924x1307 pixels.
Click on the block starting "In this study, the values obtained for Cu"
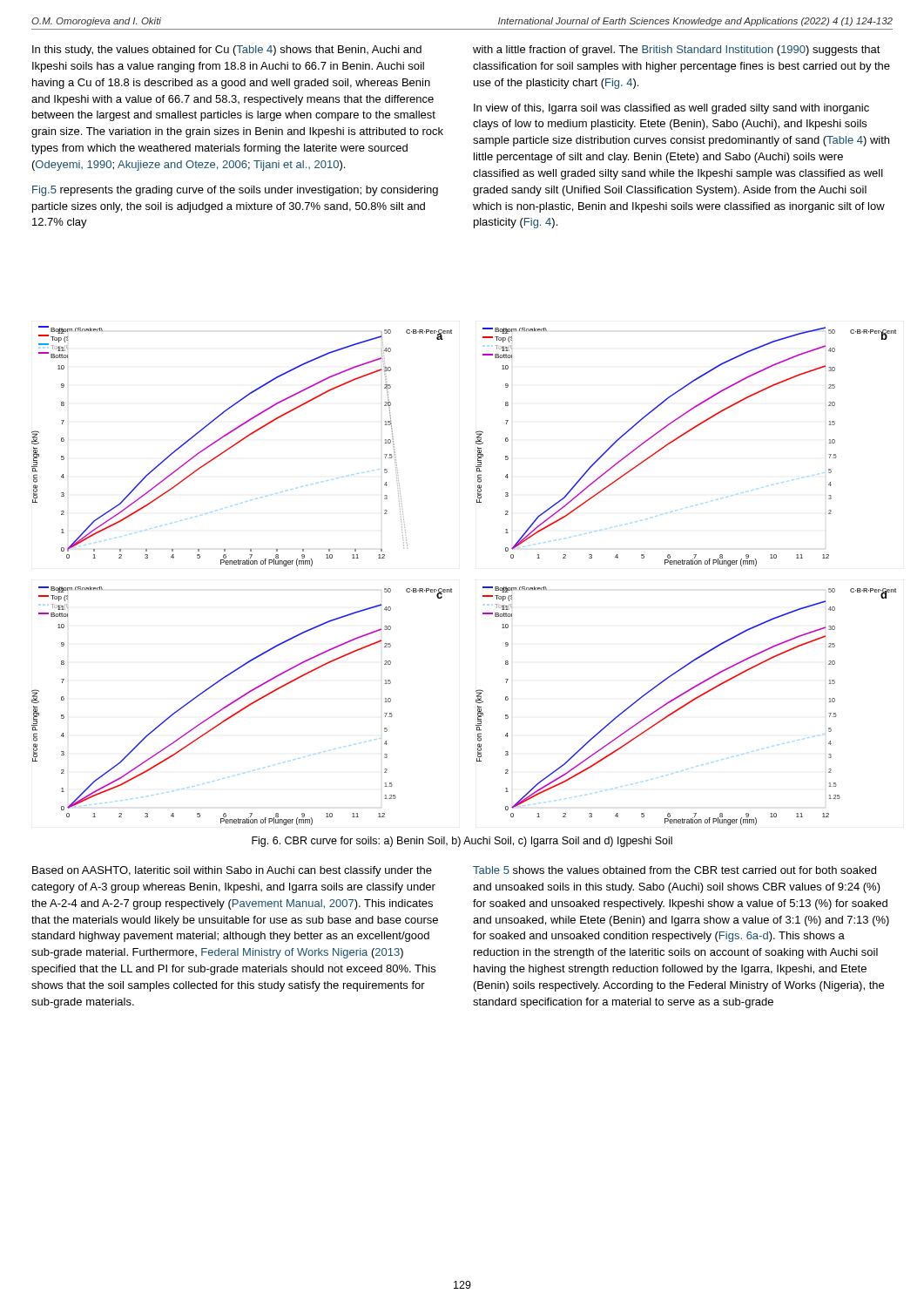(x=238, y=137)
